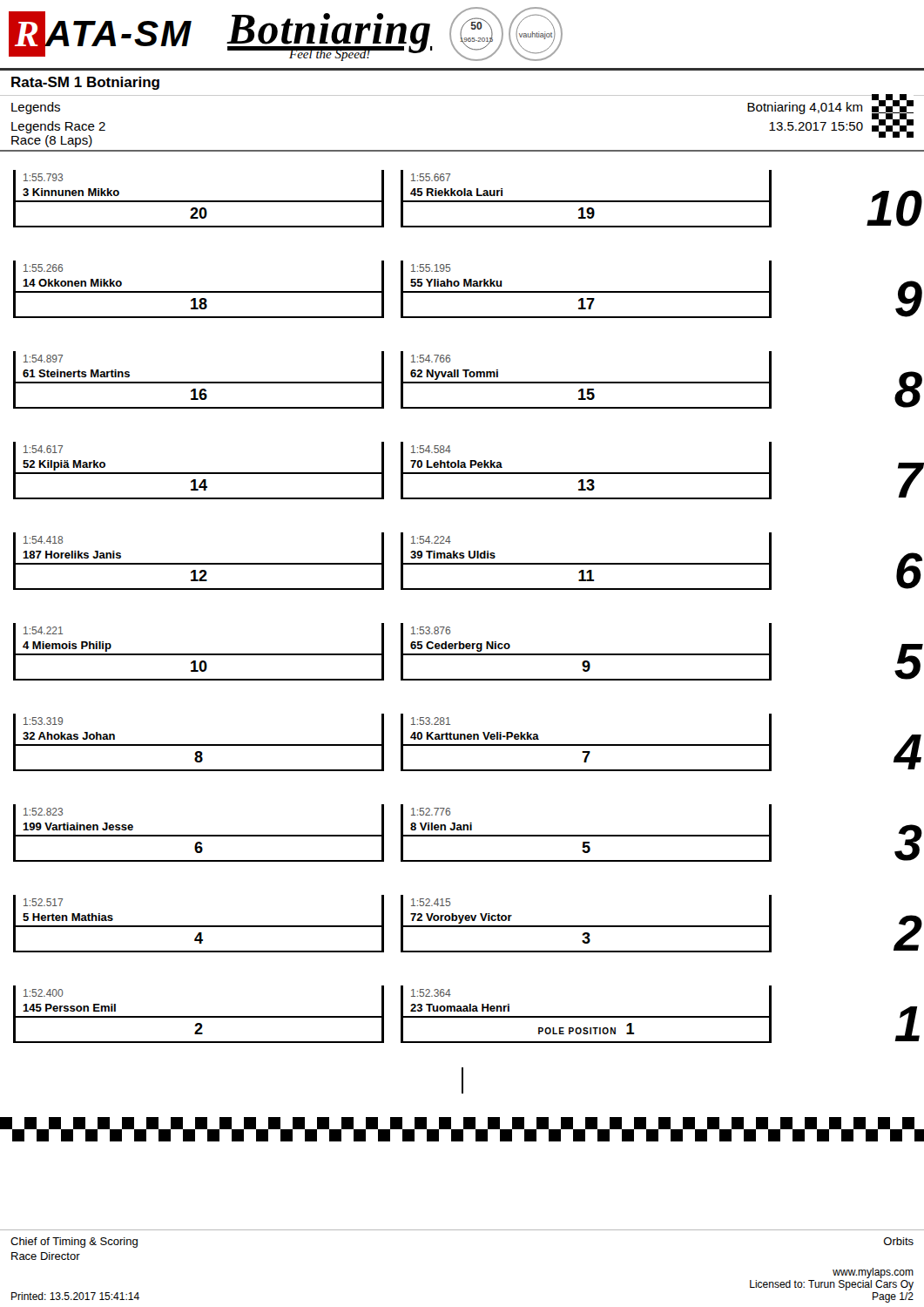Locate the title with the text "Rata-SM 1 Botniaring"
Image resolution: width=924 pixels, height=1307 pixels.
point(85,82)
